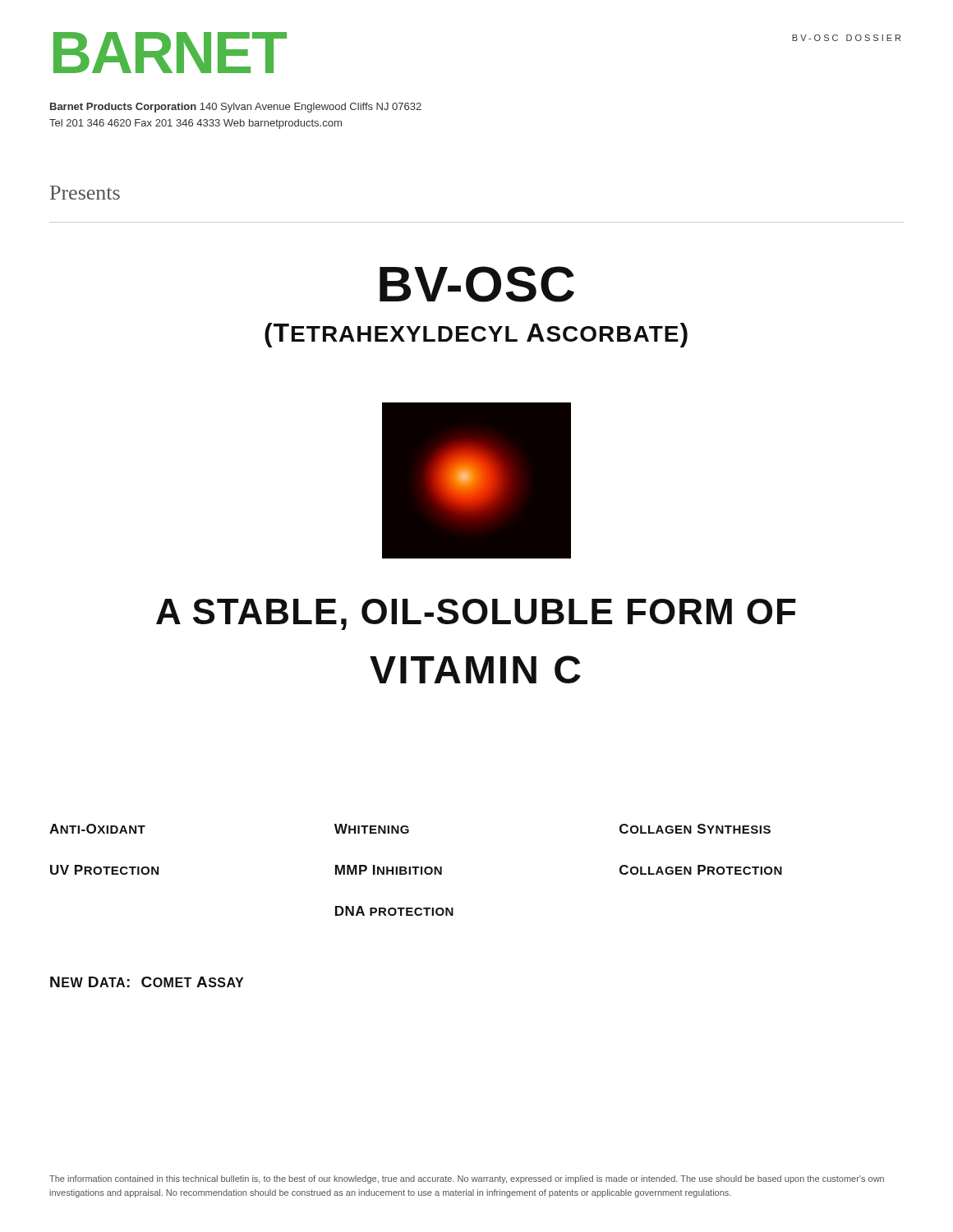This screenshot has width=953, height=1232.
Task: Find the block starting "UV PROTECTION"
Action: coord(105,870)
